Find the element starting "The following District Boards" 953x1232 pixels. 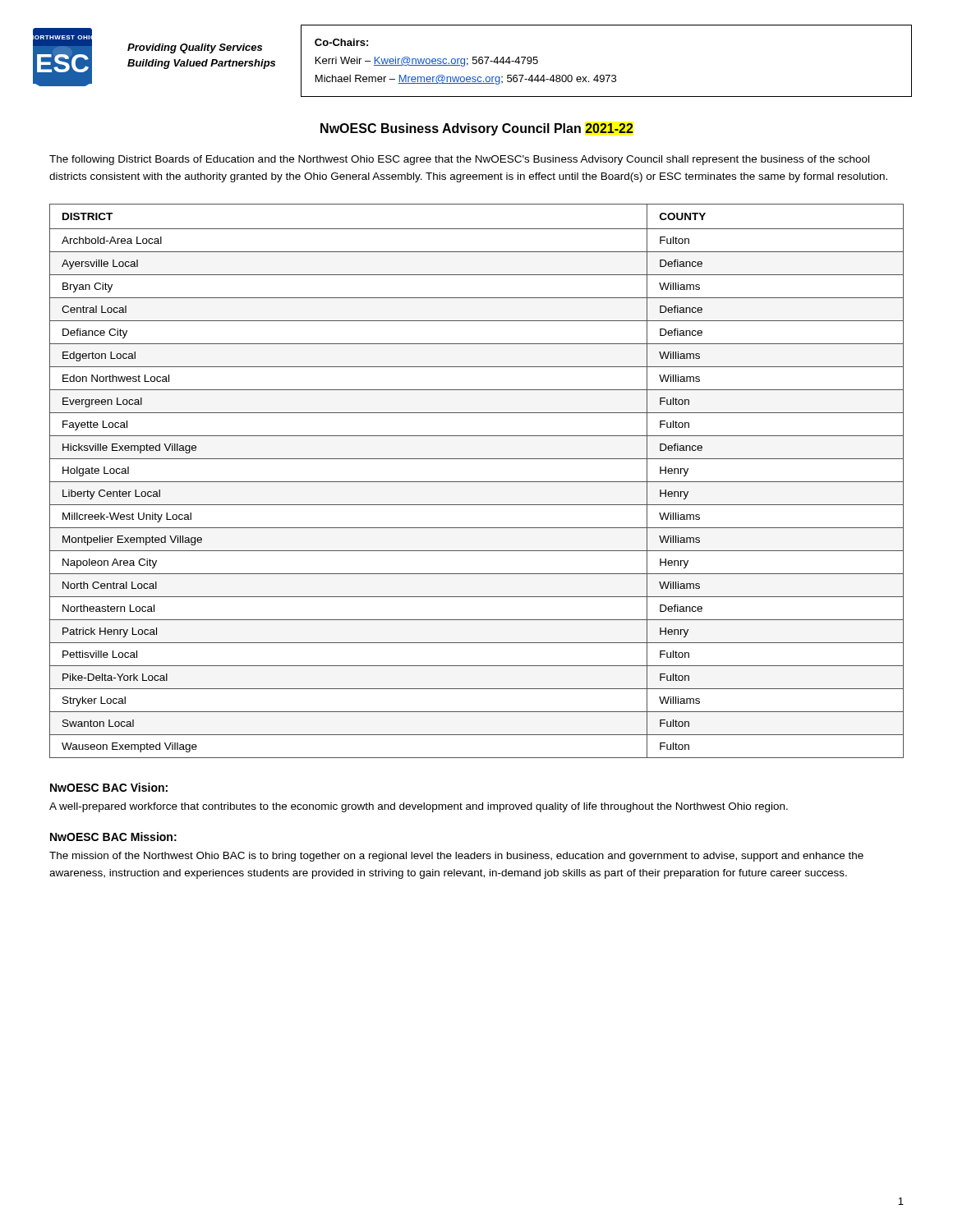tap(469, 168)
